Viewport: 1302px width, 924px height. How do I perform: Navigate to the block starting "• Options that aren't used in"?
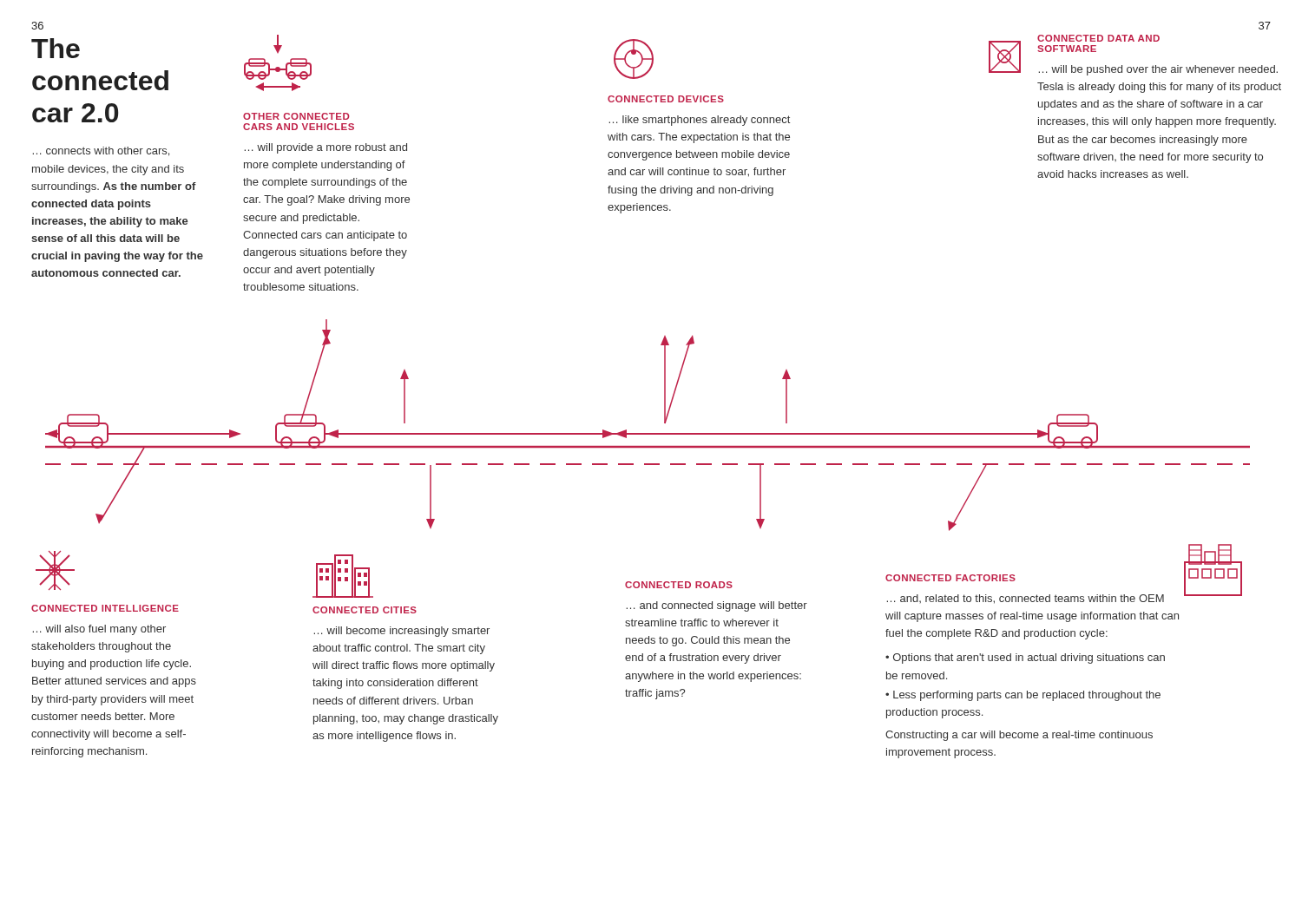click(x=1025, y=666)
